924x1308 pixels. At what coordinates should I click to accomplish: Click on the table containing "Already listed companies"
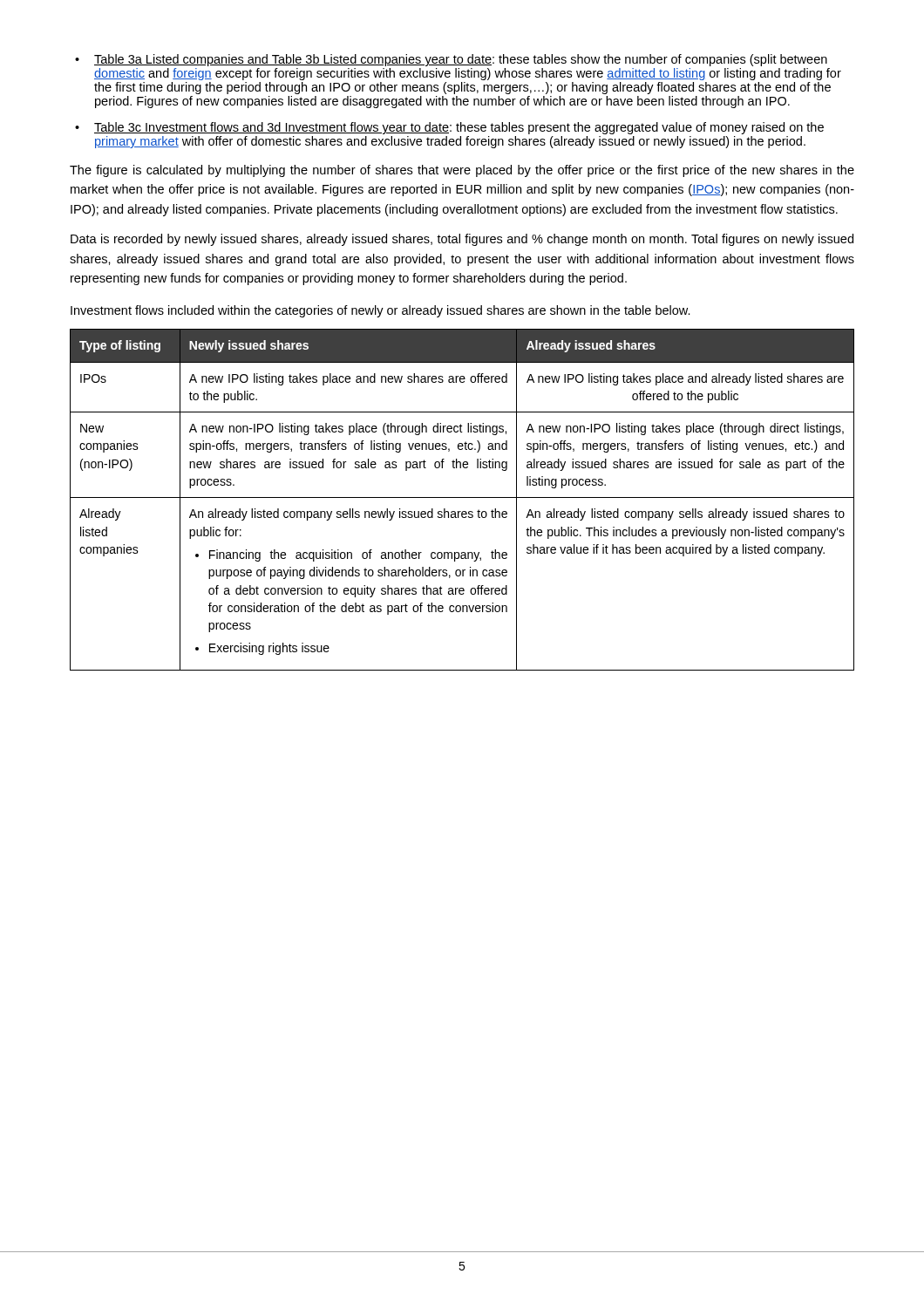pos(462,500)
